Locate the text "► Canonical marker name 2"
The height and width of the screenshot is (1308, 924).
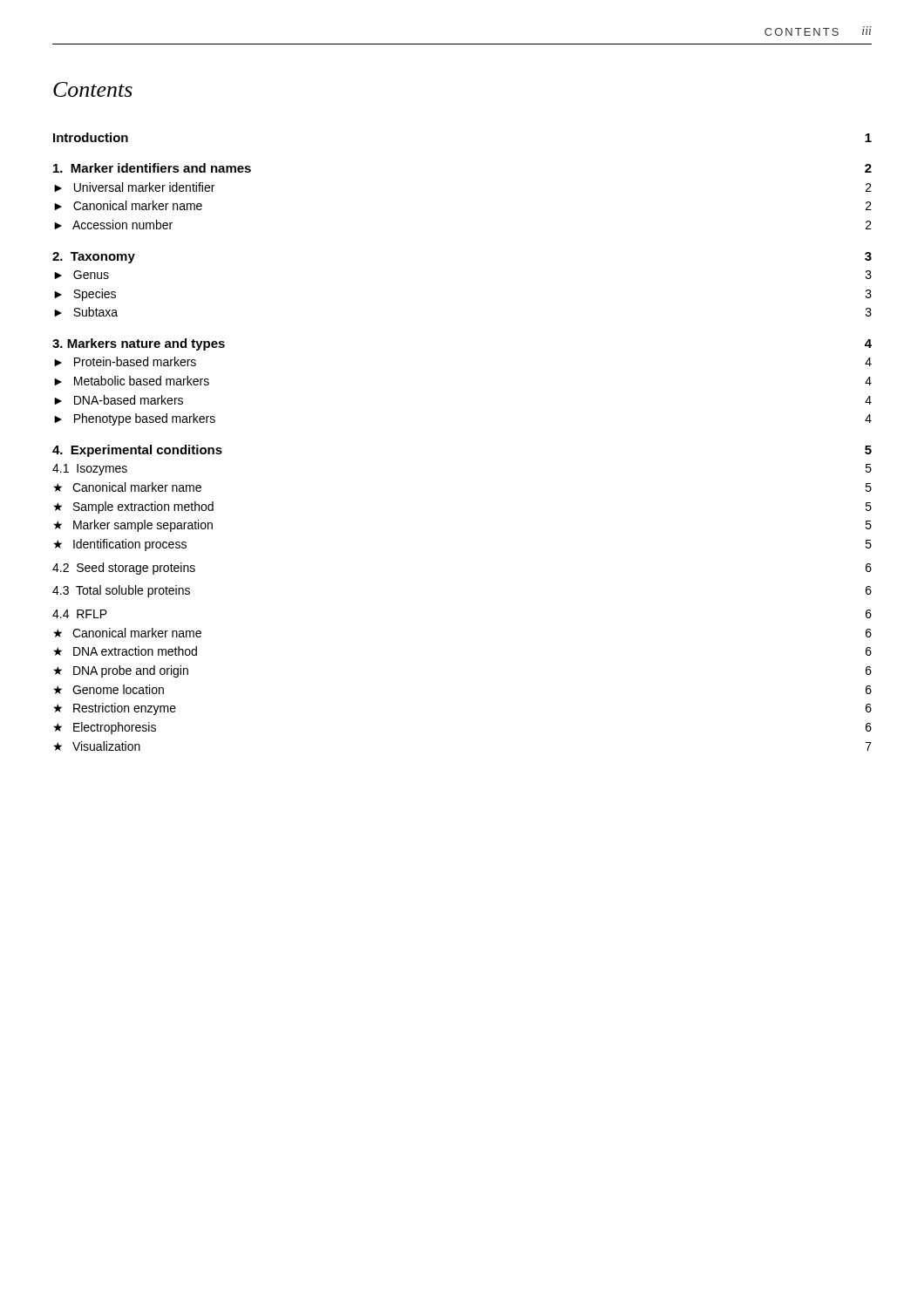coord(136,205)
